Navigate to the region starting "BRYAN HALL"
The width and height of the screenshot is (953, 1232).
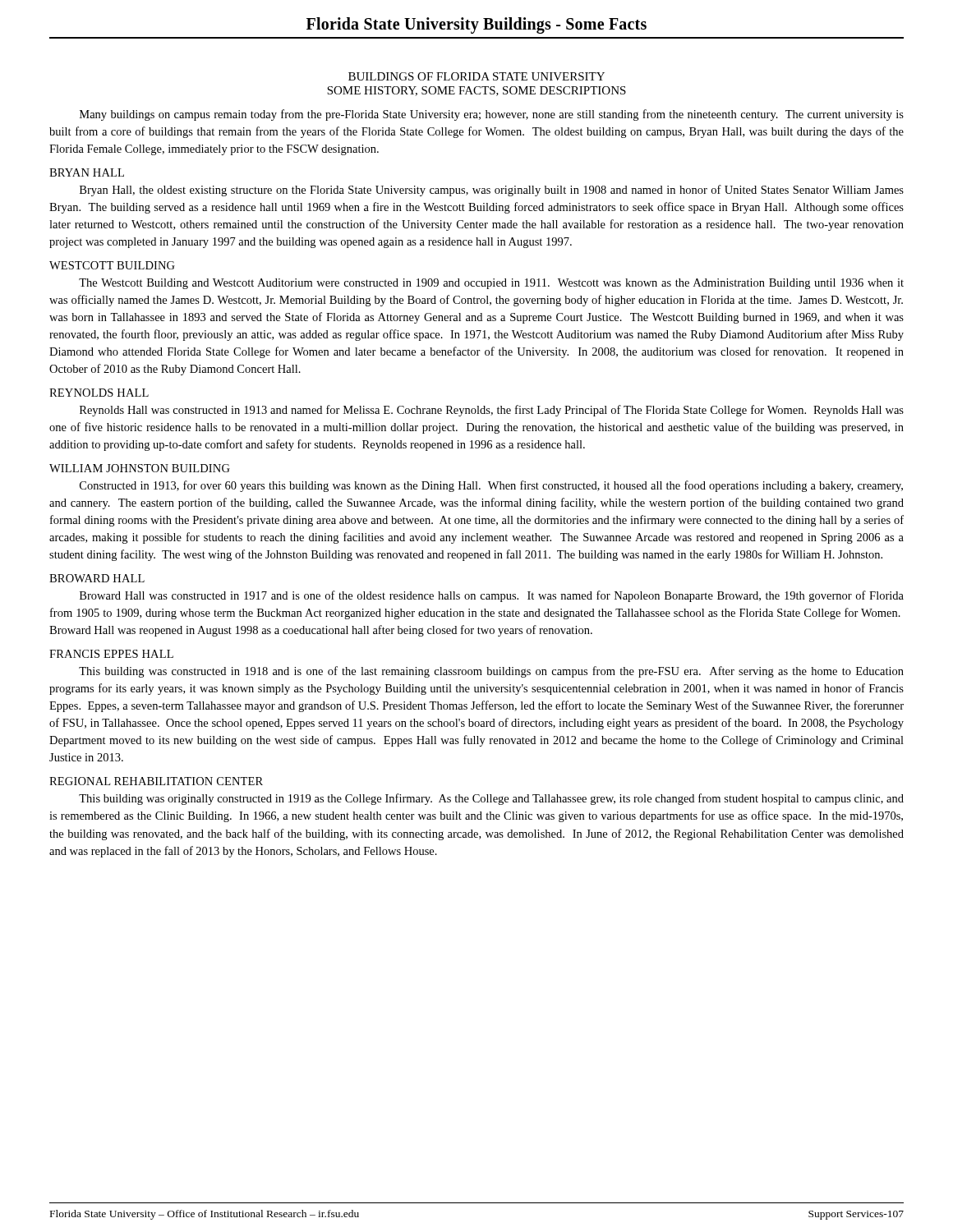(87, 173)
